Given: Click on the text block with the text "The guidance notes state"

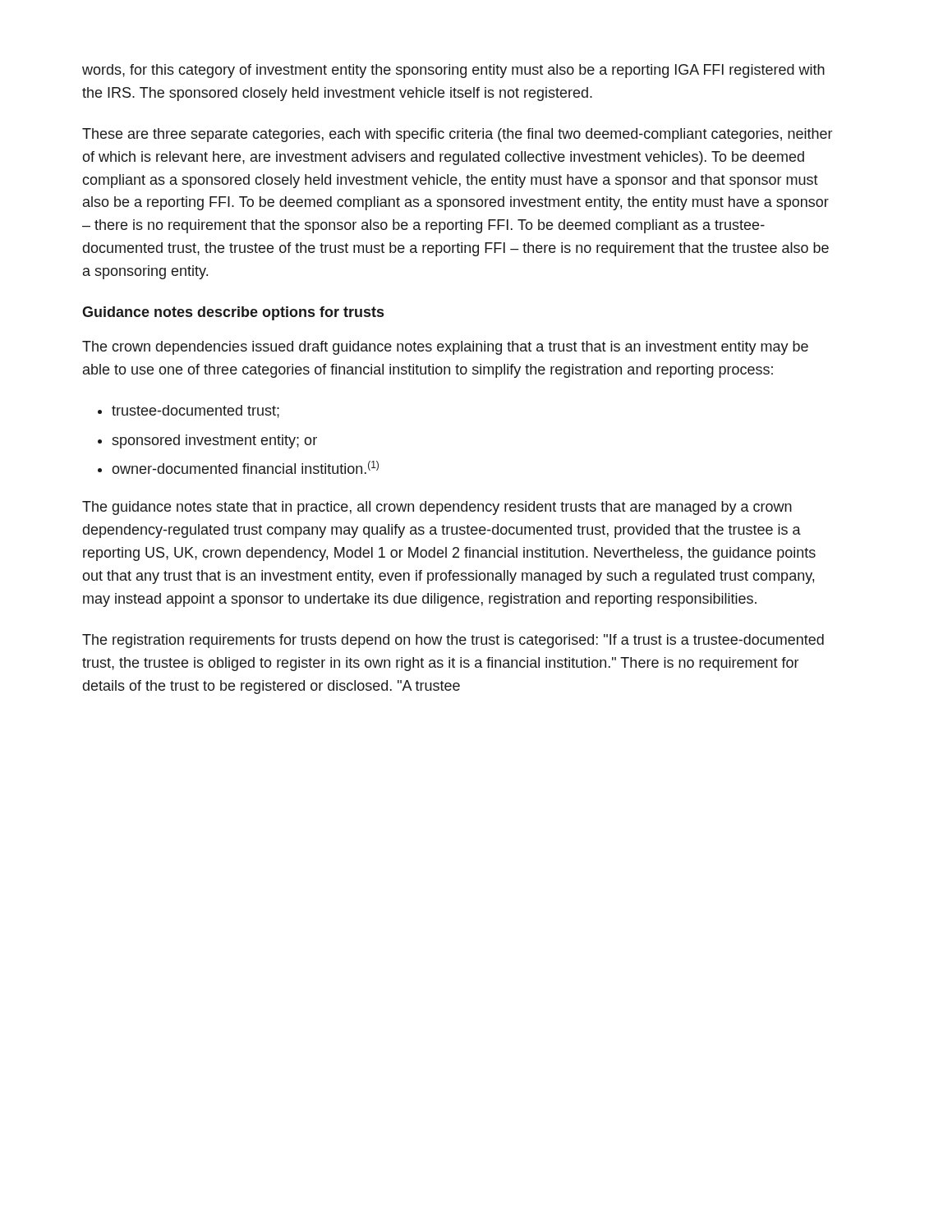Looking at the screenshot, I should (449, 553).
